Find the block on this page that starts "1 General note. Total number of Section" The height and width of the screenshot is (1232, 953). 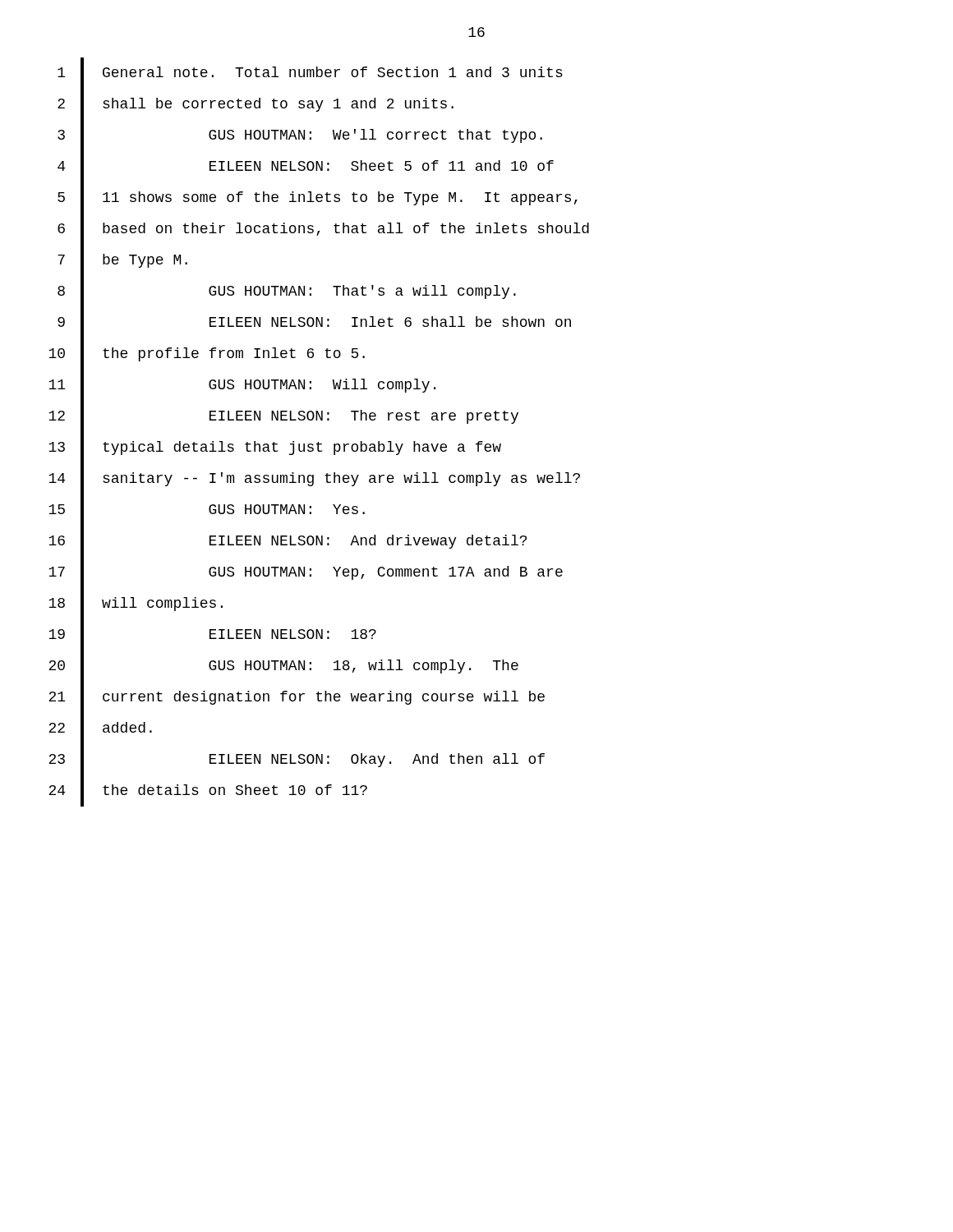pos(476,73)
